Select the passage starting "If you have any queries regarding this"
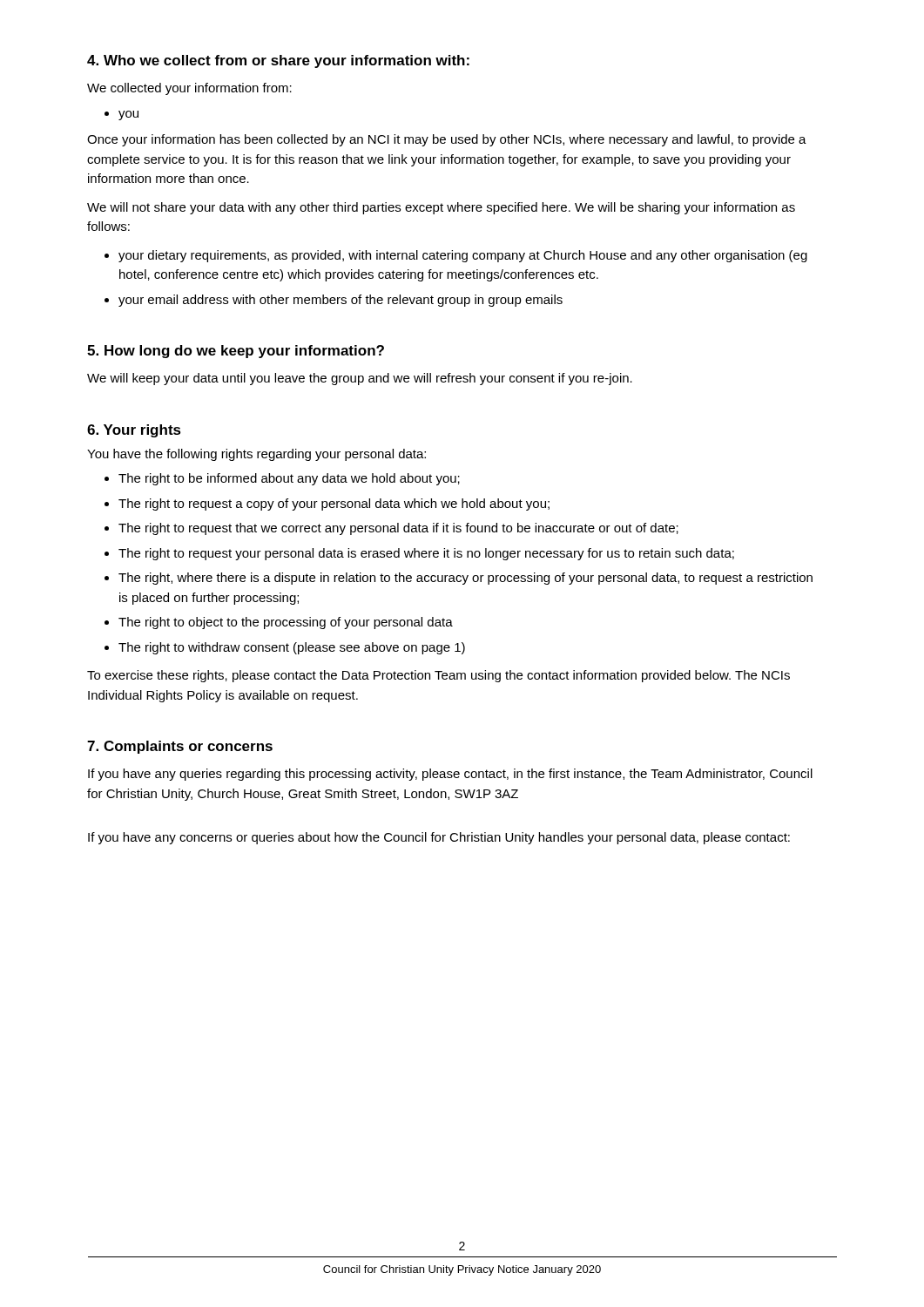924x1307 pixels. point(450,783)
